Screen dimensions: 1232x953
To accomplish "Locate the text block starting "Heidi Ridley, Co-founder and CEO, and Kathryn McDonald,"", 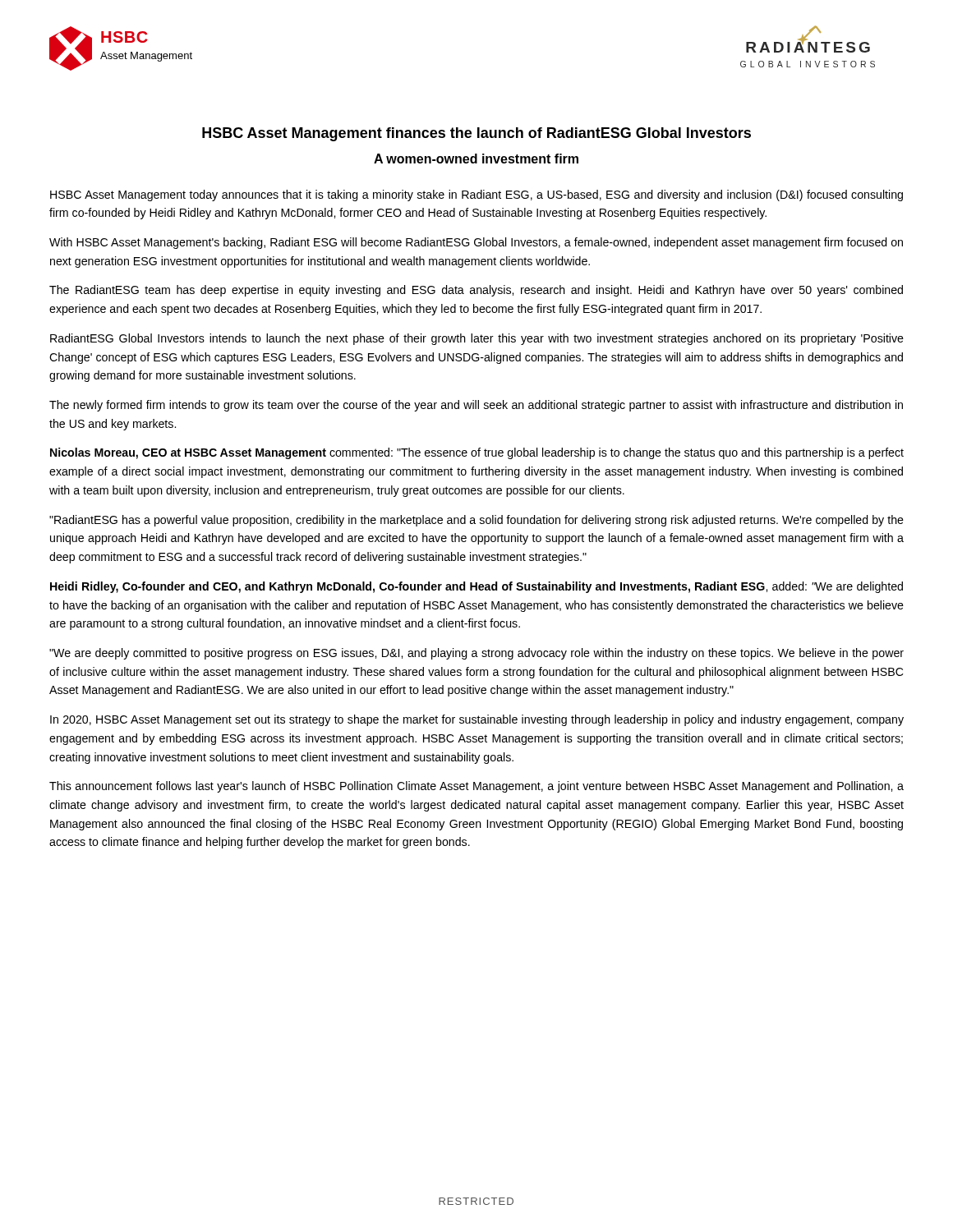I will point(476,605).
